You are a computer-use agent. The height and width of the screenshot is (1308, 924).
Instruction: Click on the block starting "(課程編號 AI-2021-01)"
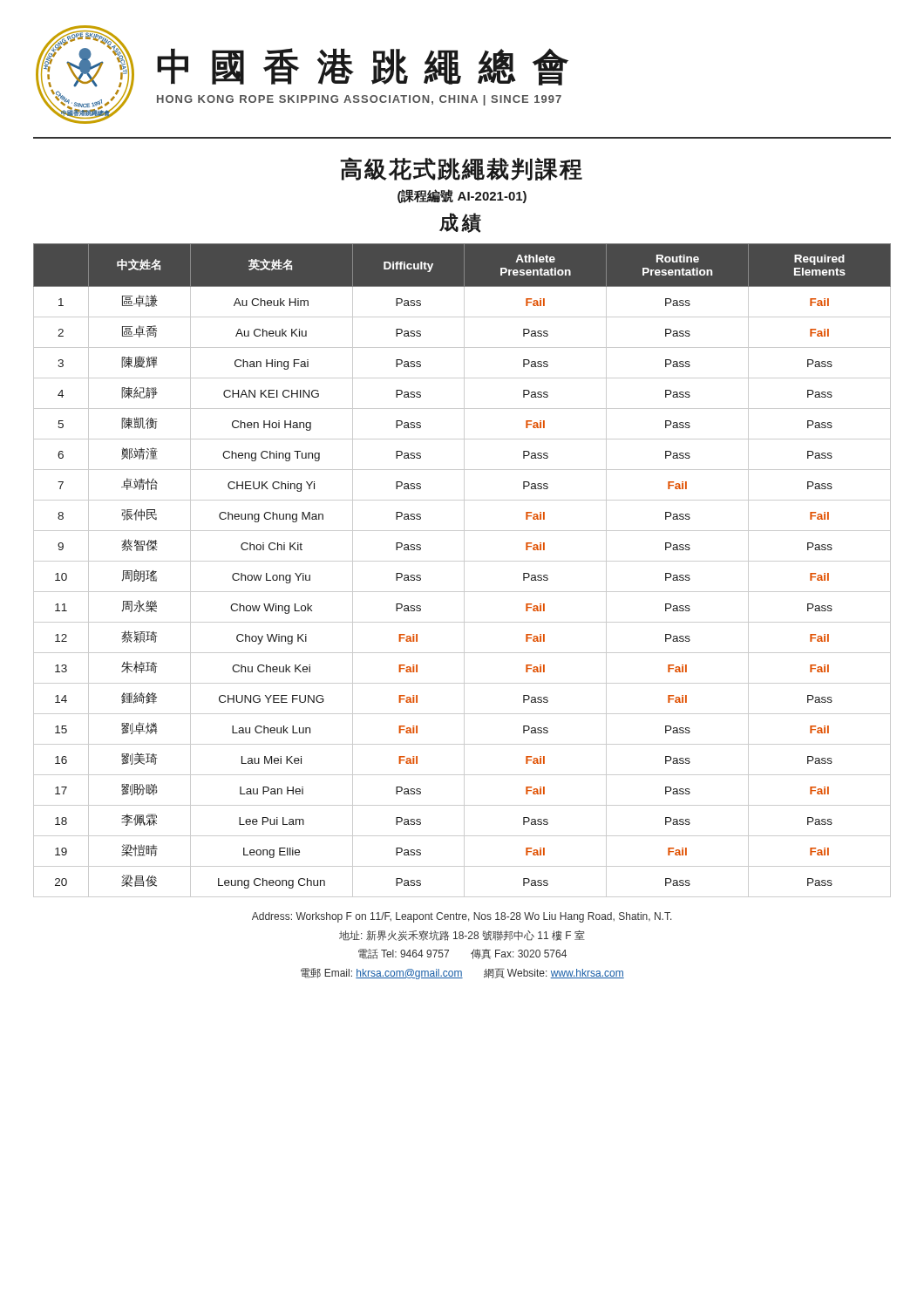(x=462, y=197)
